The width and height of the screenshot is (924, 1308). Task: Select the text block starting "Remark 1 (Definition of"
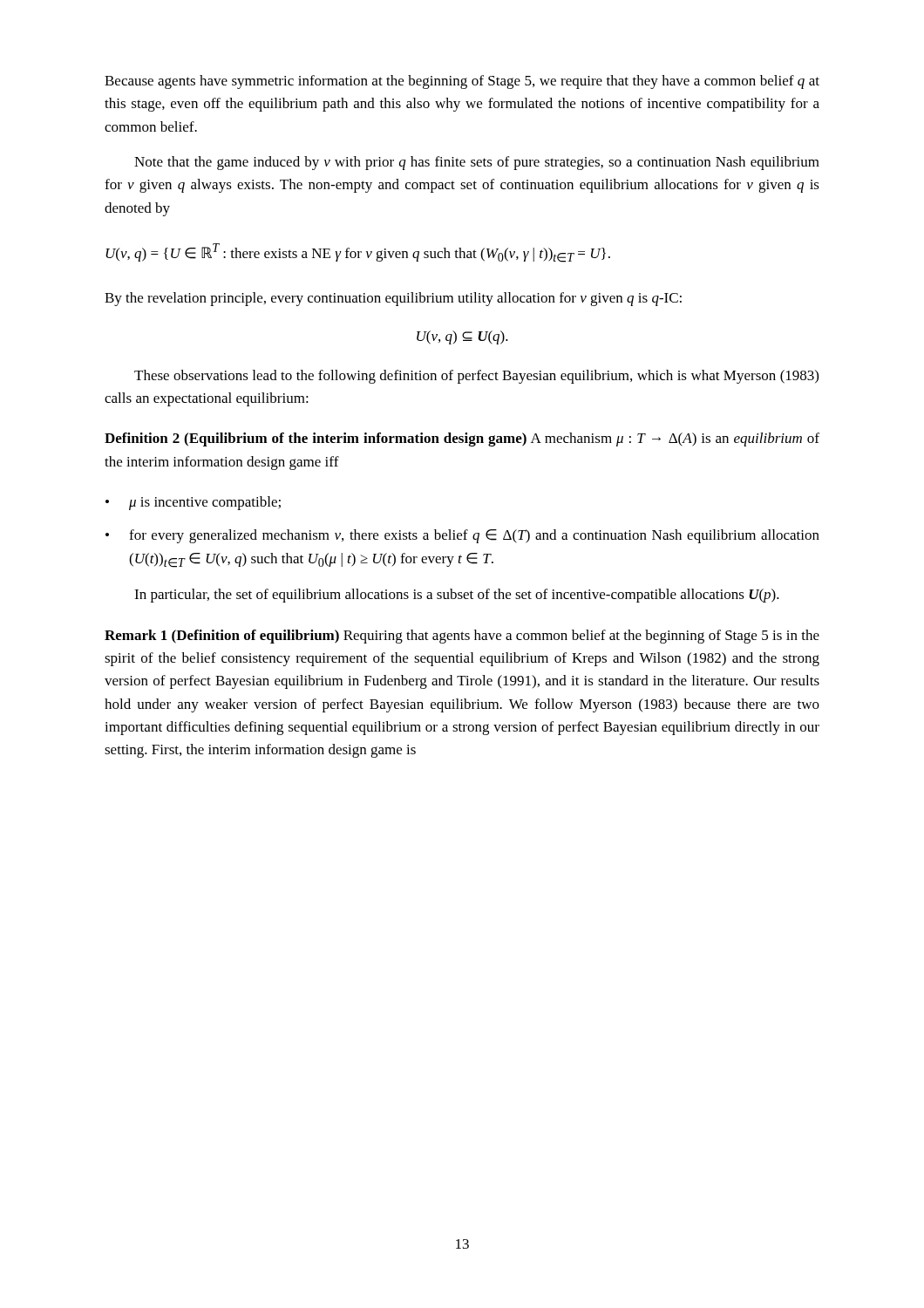point(462,692)
